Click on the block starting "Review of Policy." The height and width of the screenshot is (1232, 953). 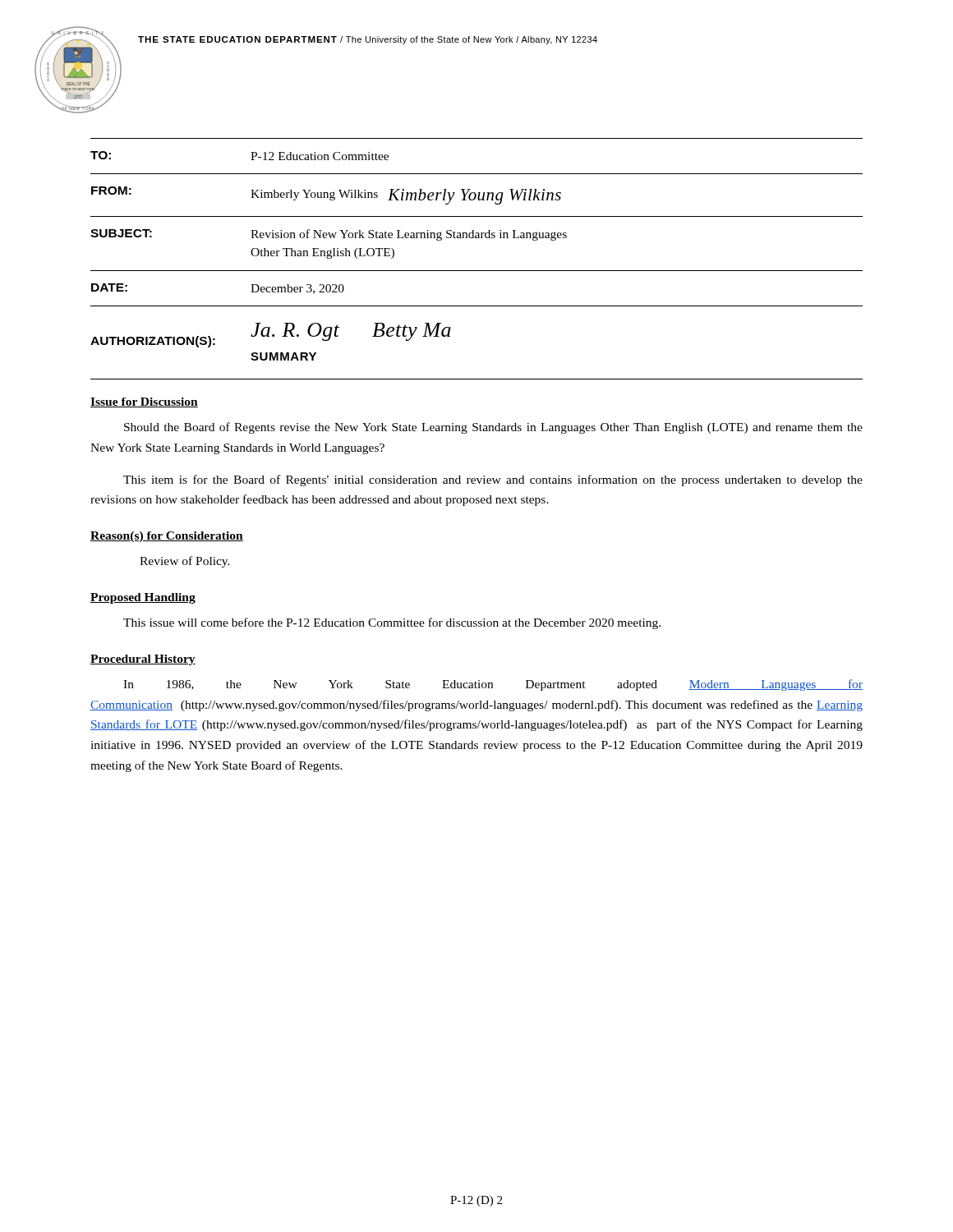click(x=185, y=561)
